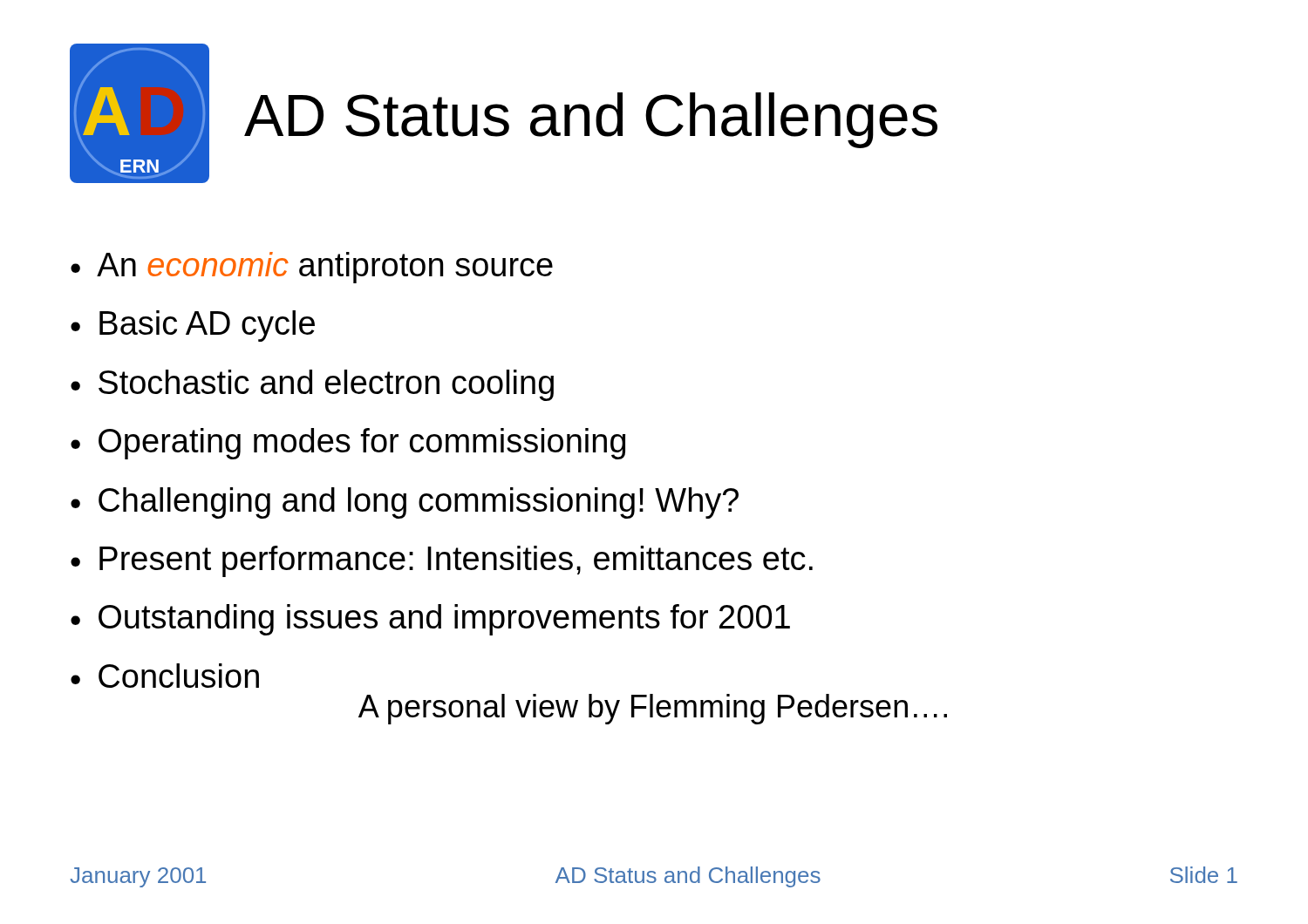Find the logo
The height and width of the screenshot is (924, 1308).
click(x=139, y=115)
